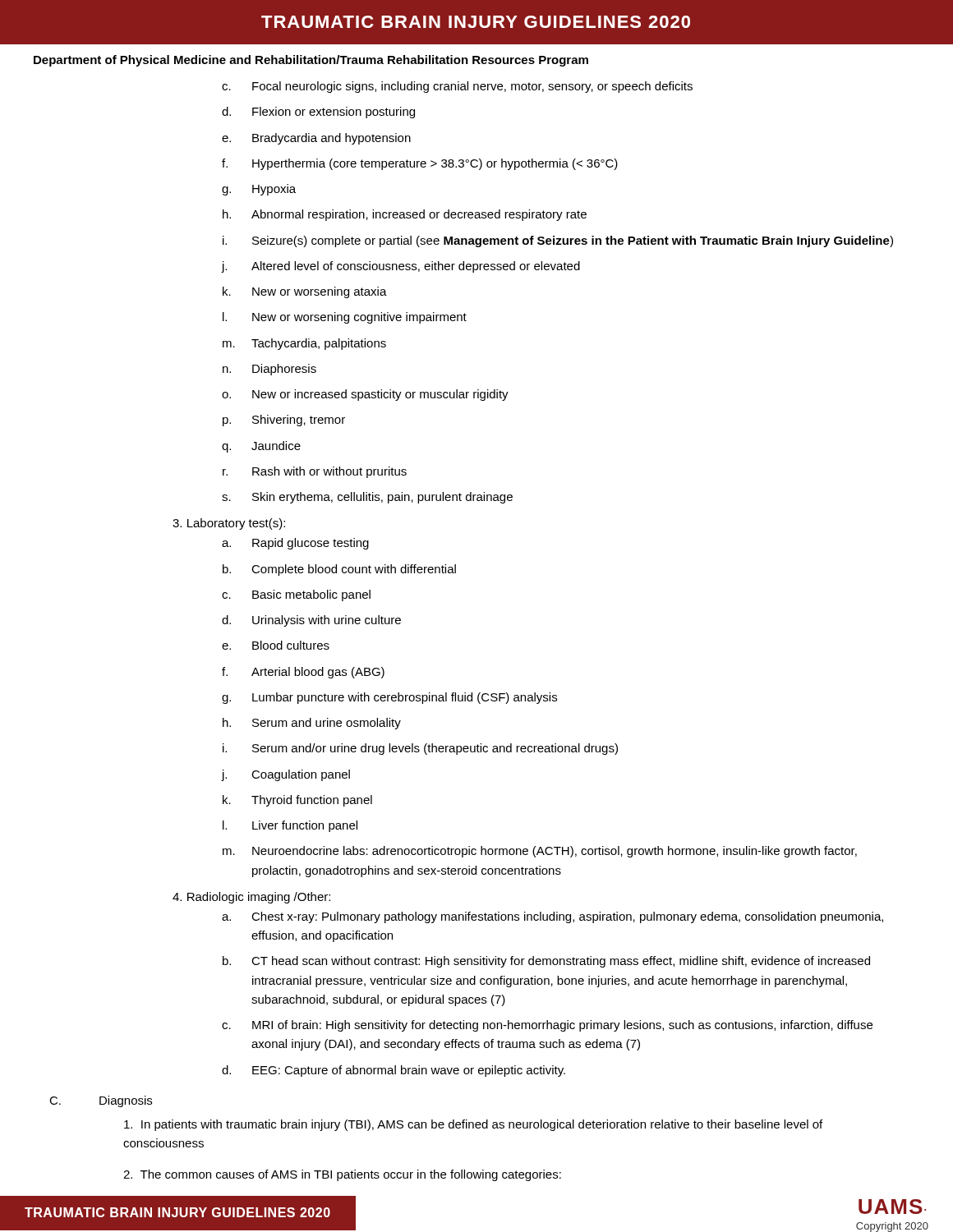Where does it say "4. Radiologic imaging /Other:"?

(252, 896)
